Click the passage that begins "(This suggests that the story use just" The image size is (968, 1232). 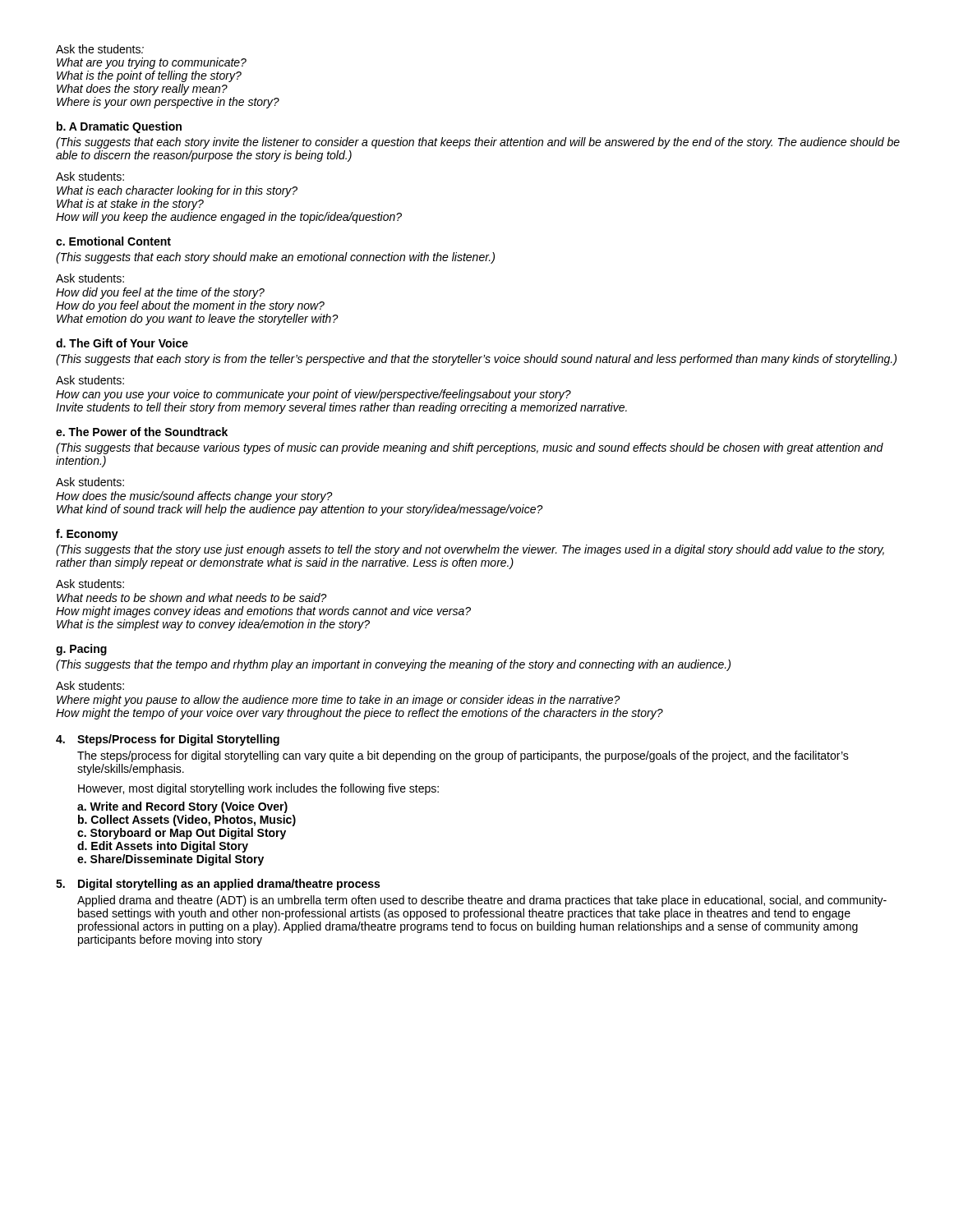pos(484,556)
